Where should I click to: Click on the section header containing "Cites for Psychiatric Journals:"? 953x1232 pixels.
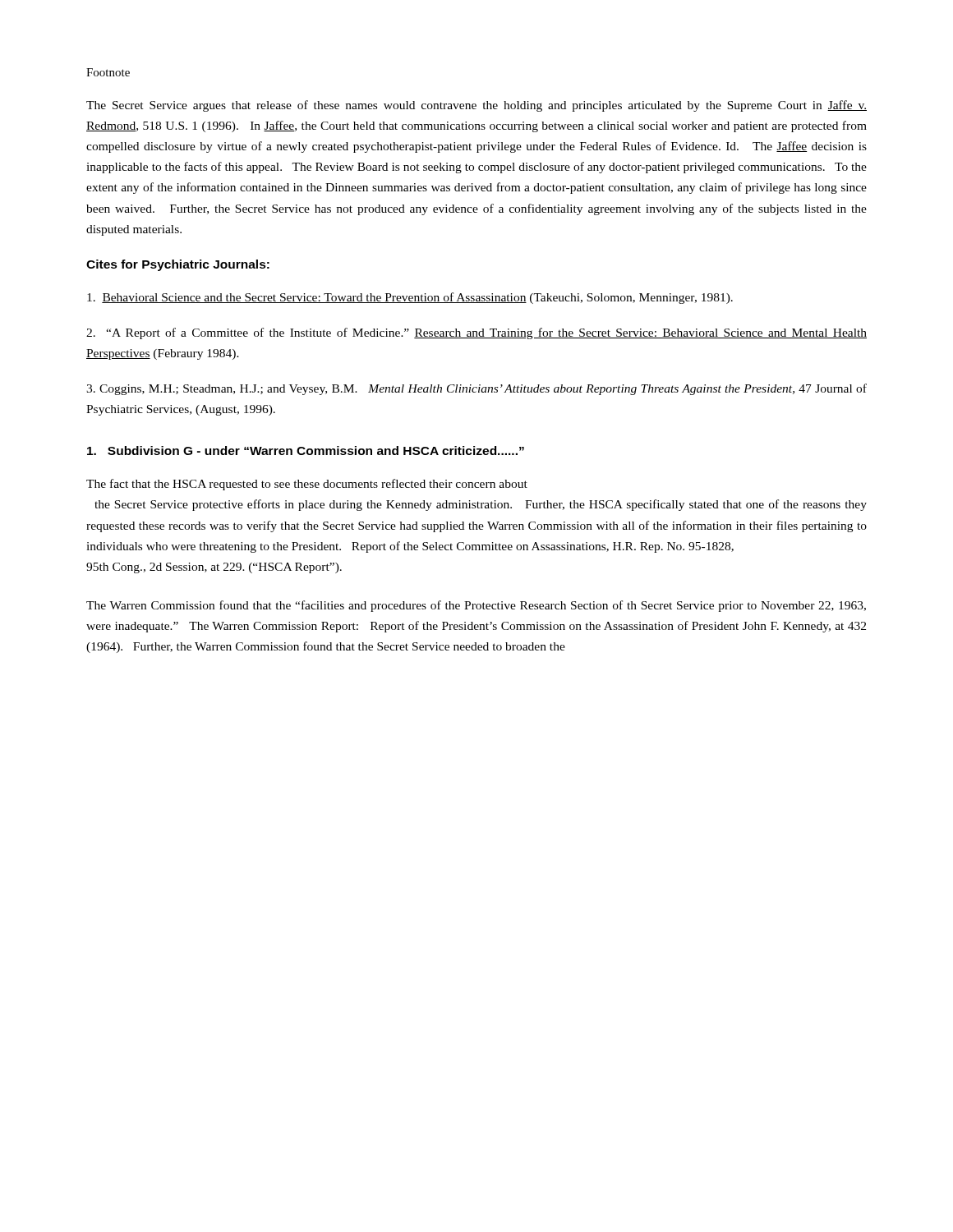tap(178, 264)
